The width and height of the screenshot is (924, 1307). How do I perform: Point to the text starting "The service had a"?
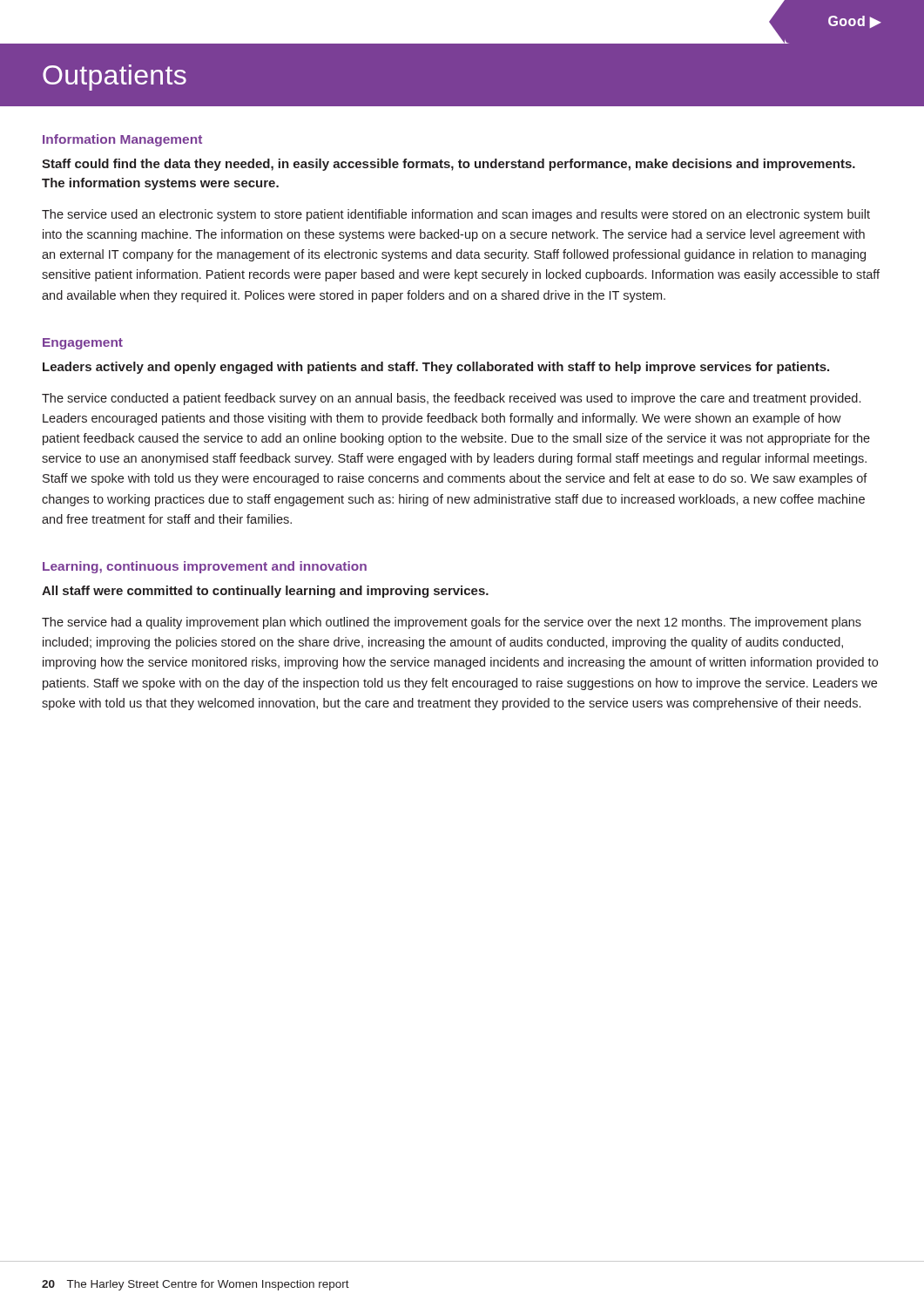pos(460,663)
